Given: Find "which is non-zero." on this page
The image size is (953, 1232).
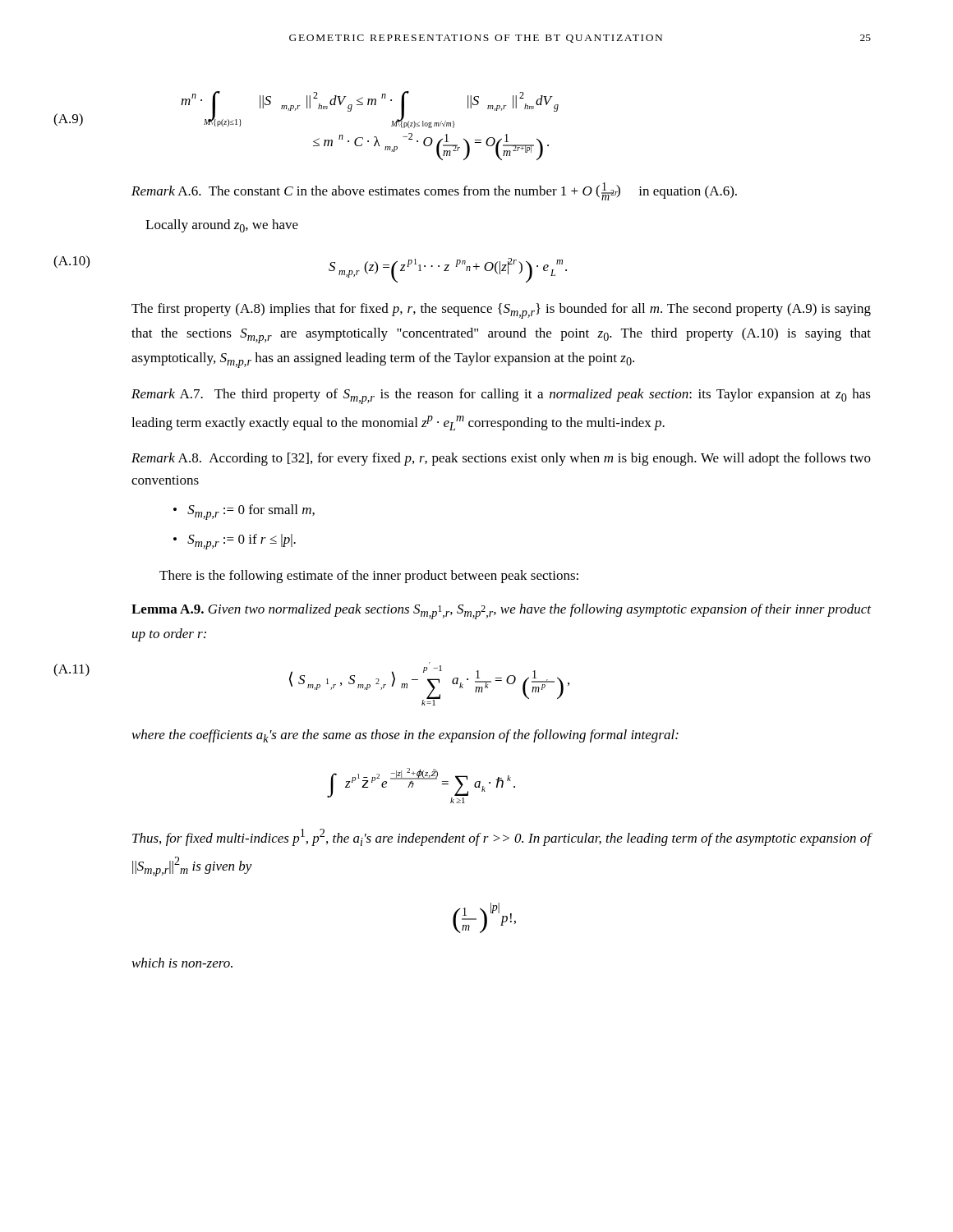Looking at the screenshot, I should pyautogui.click(x=183, y=963).
